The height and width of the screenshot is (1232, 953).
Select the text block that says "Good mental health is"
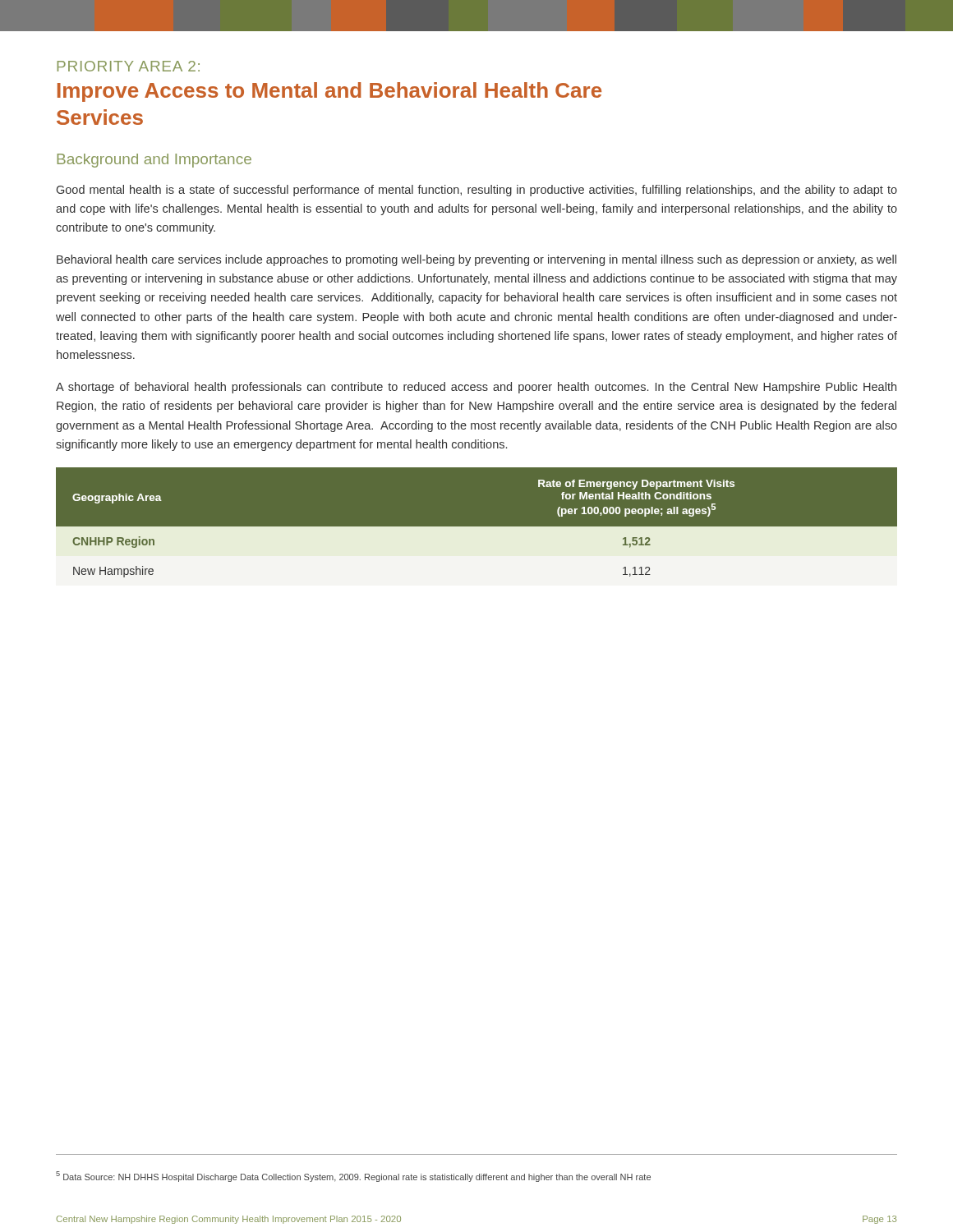tap(476, 209)
